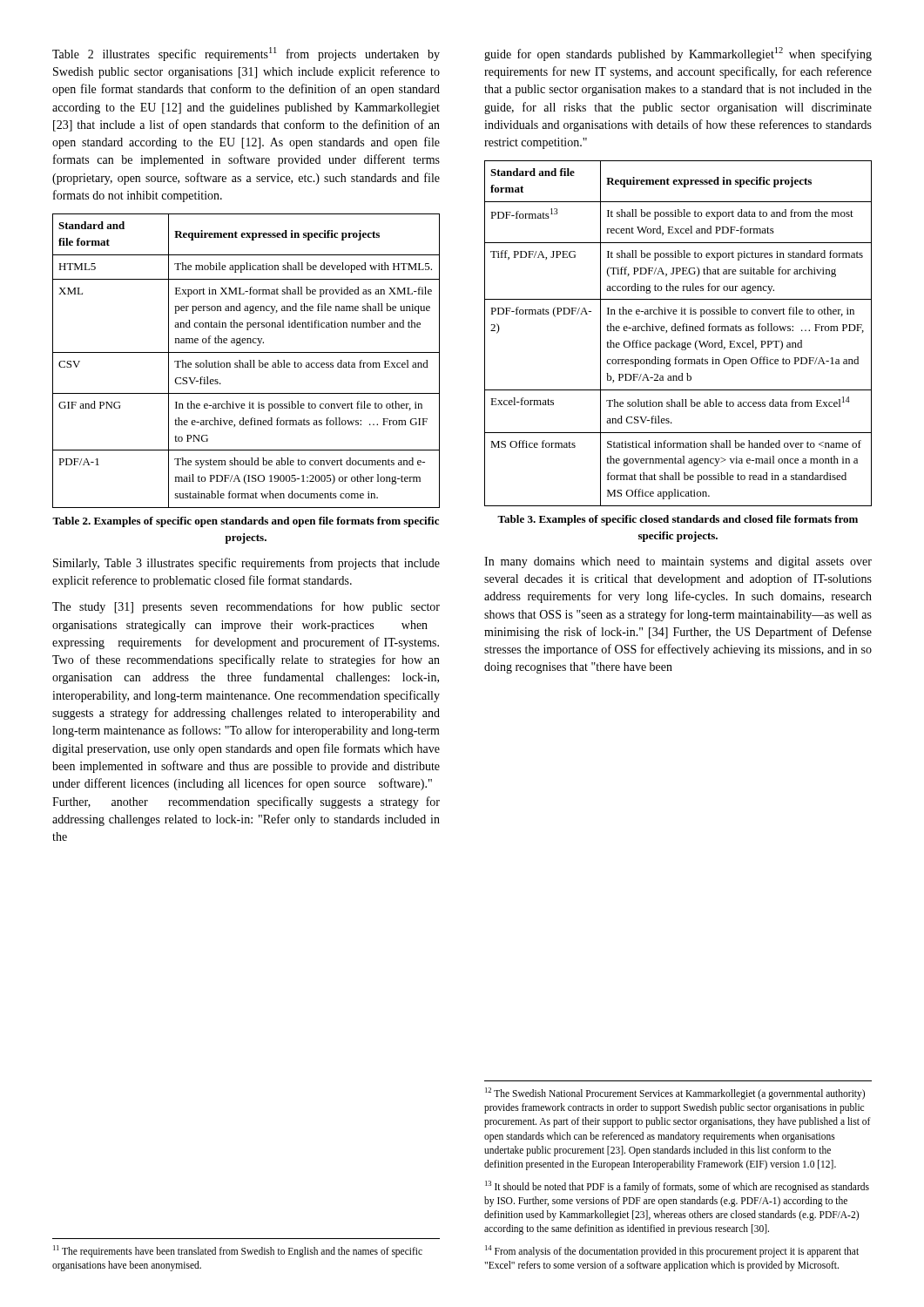Where is the caption that starts "Table 3. Examples"?
This screenshot has height=1307, width=924.
click(678, 527)
